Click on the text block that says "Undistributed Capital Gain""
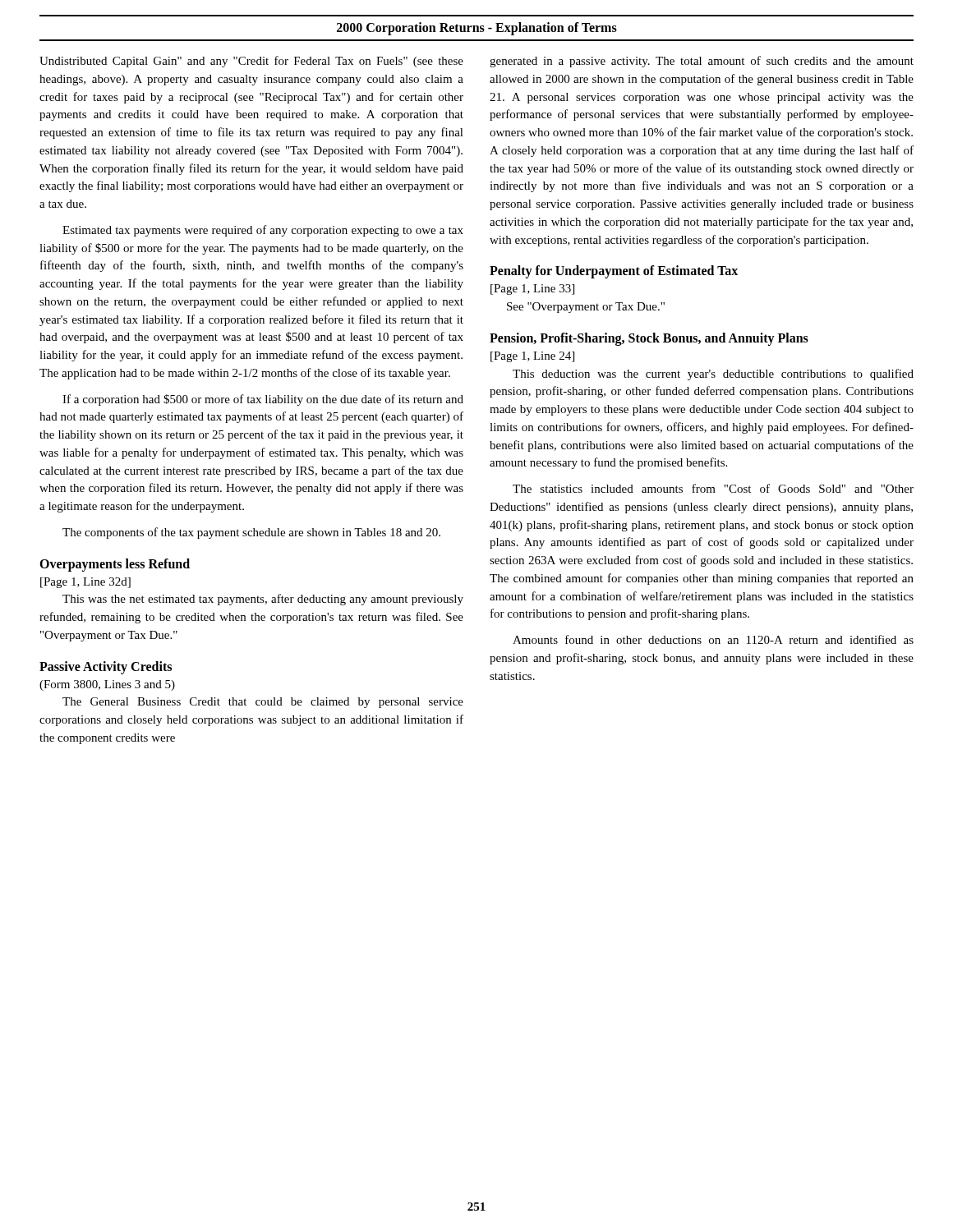953x1232 pixels. 251,133
